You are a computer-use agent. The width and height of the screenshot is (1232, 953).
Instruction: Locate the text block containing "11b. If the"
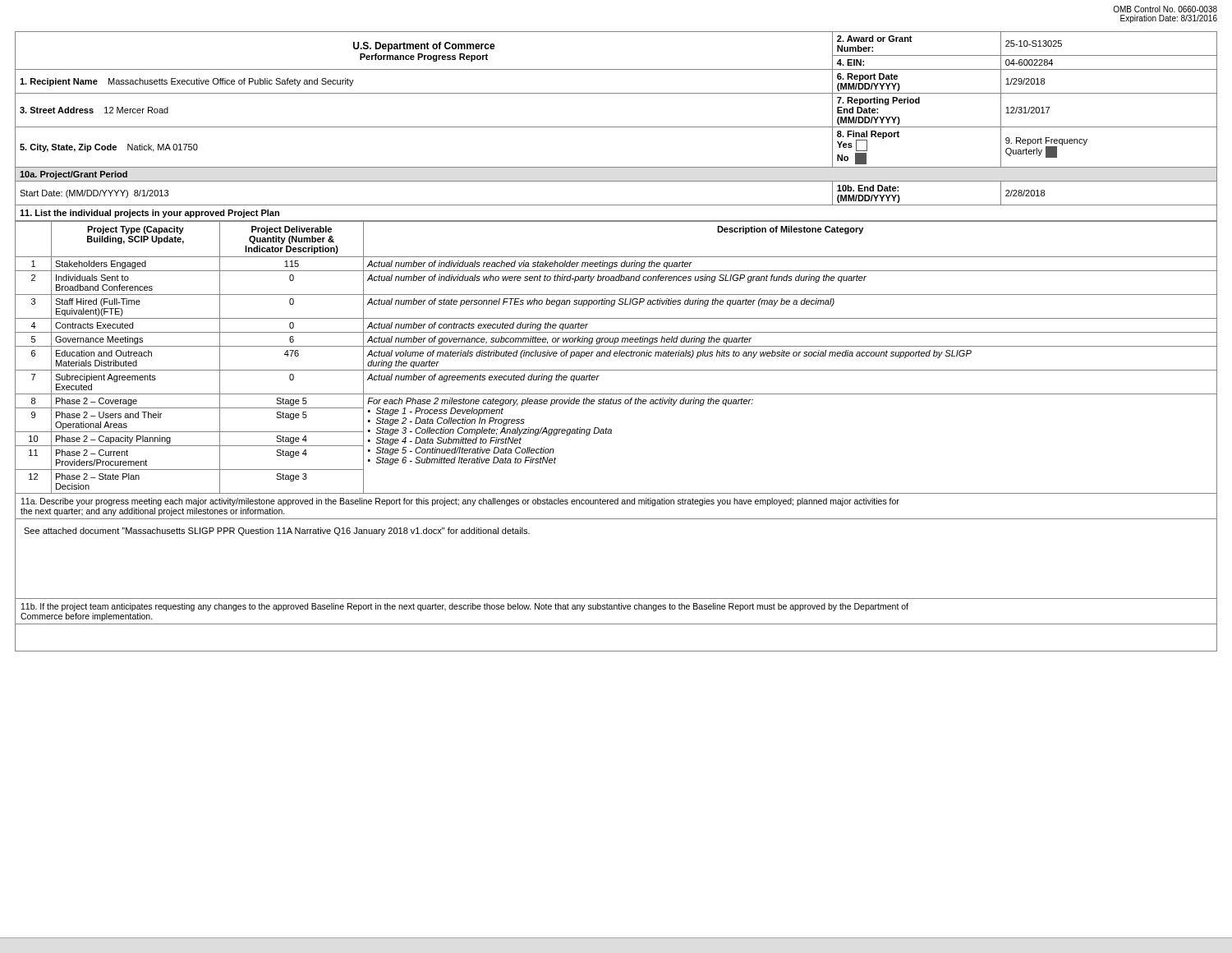tap(464, 611)
